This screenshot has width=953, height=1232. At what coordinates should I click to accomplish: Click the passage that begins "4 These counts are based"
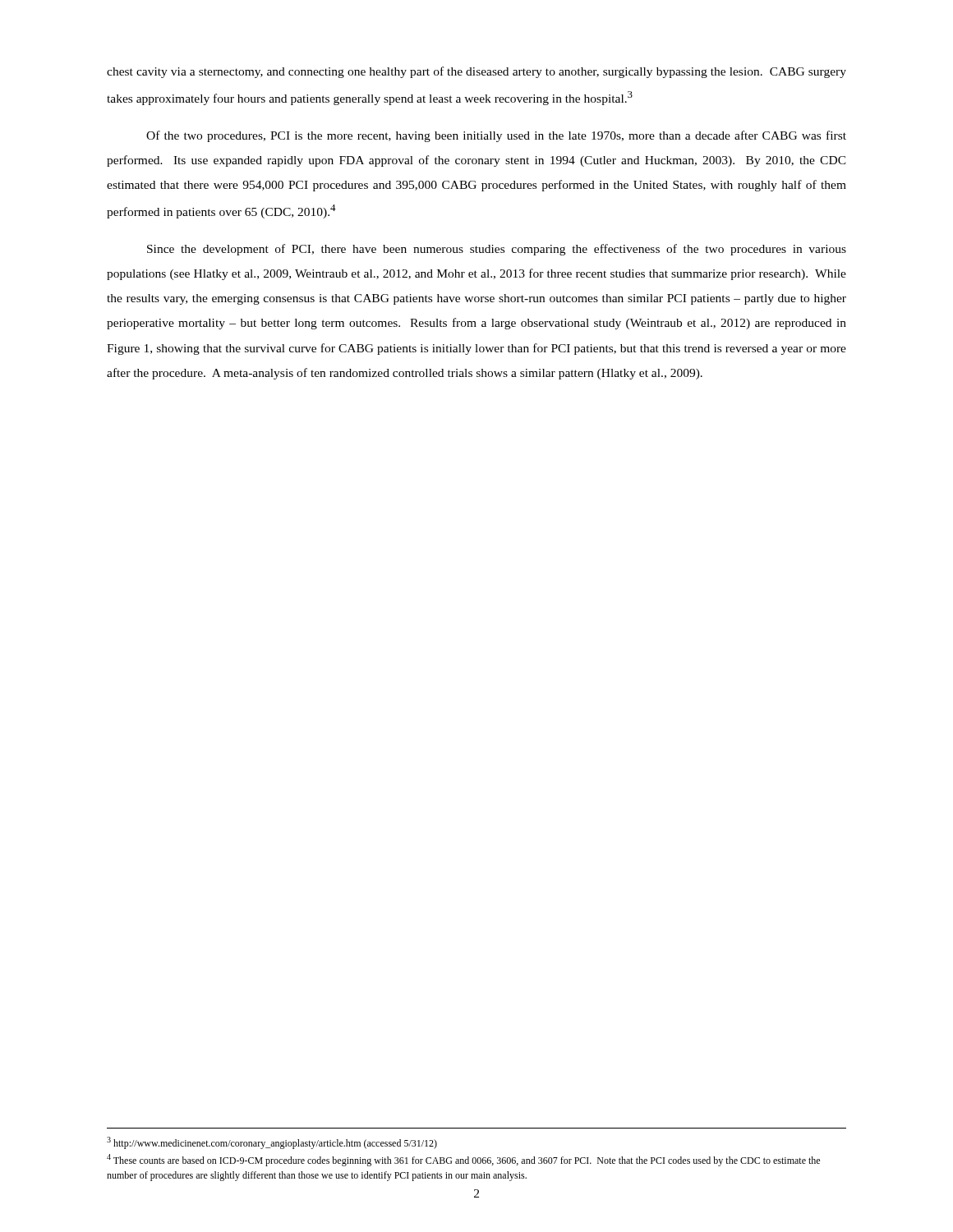(x=464, y=1167)
